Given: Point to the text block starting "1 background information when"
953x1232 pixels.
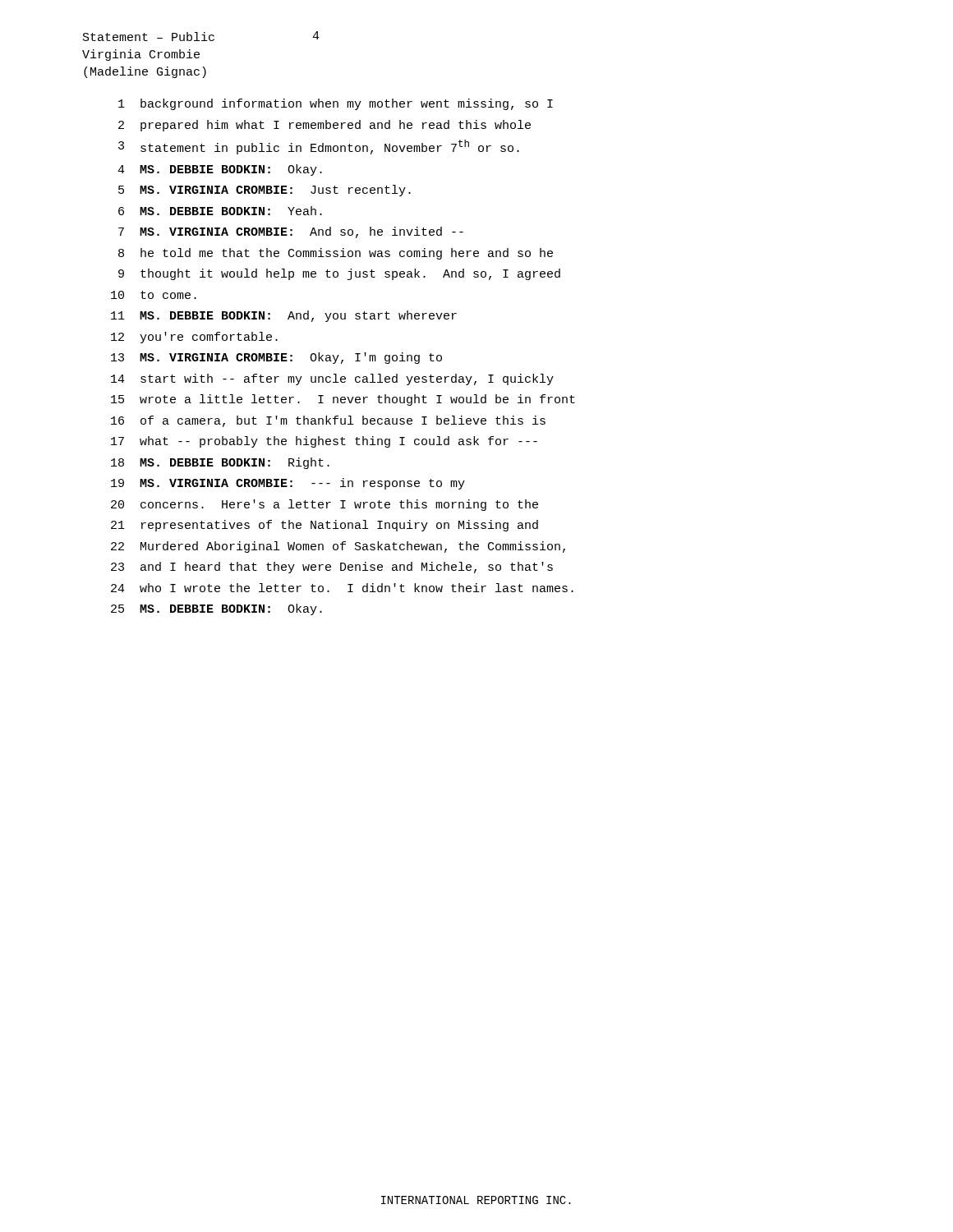Looking at the screenshot, I should point(493,105).
